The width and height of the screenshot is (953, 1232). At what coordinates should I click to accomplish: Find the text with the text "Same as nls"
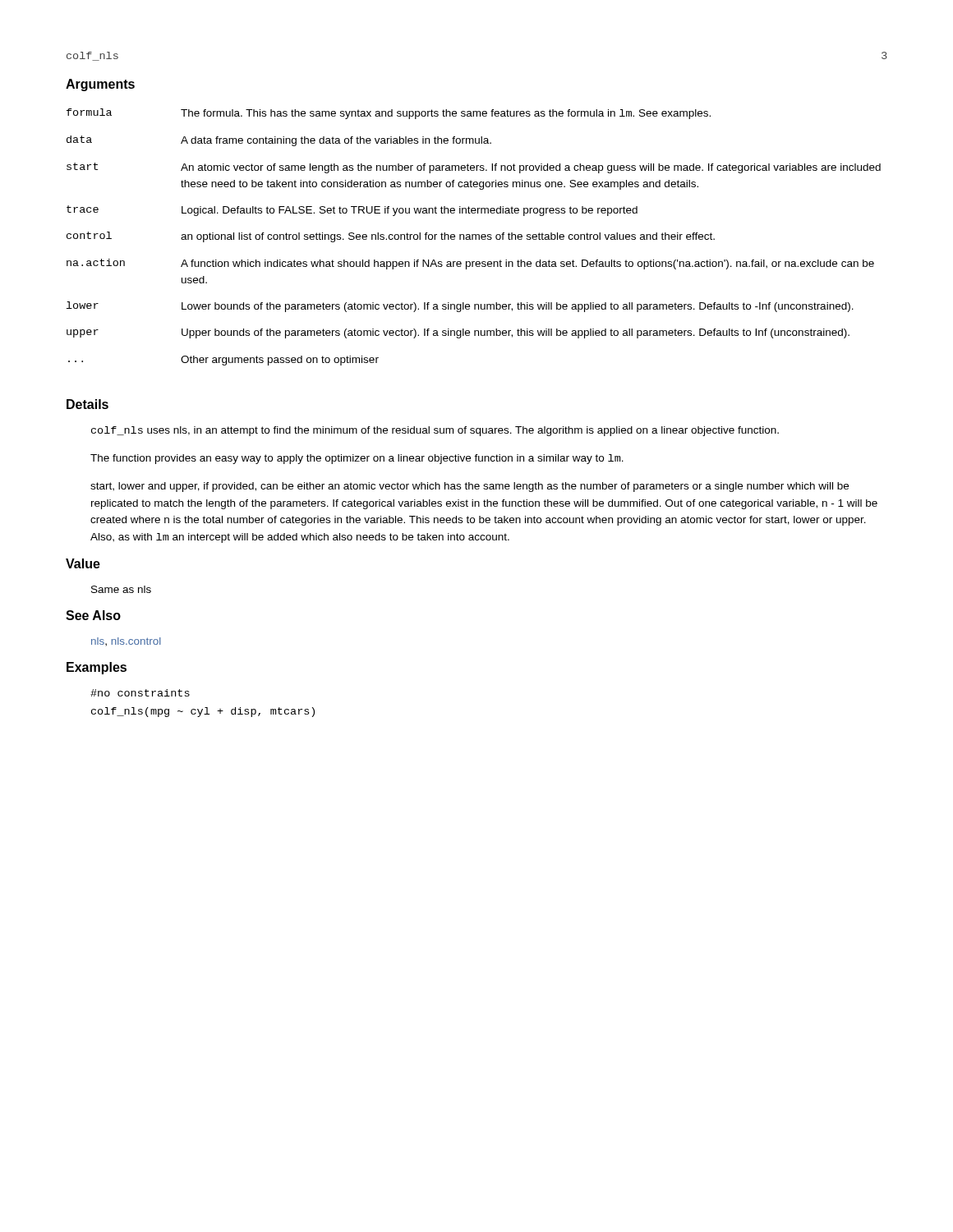point(121,589)
